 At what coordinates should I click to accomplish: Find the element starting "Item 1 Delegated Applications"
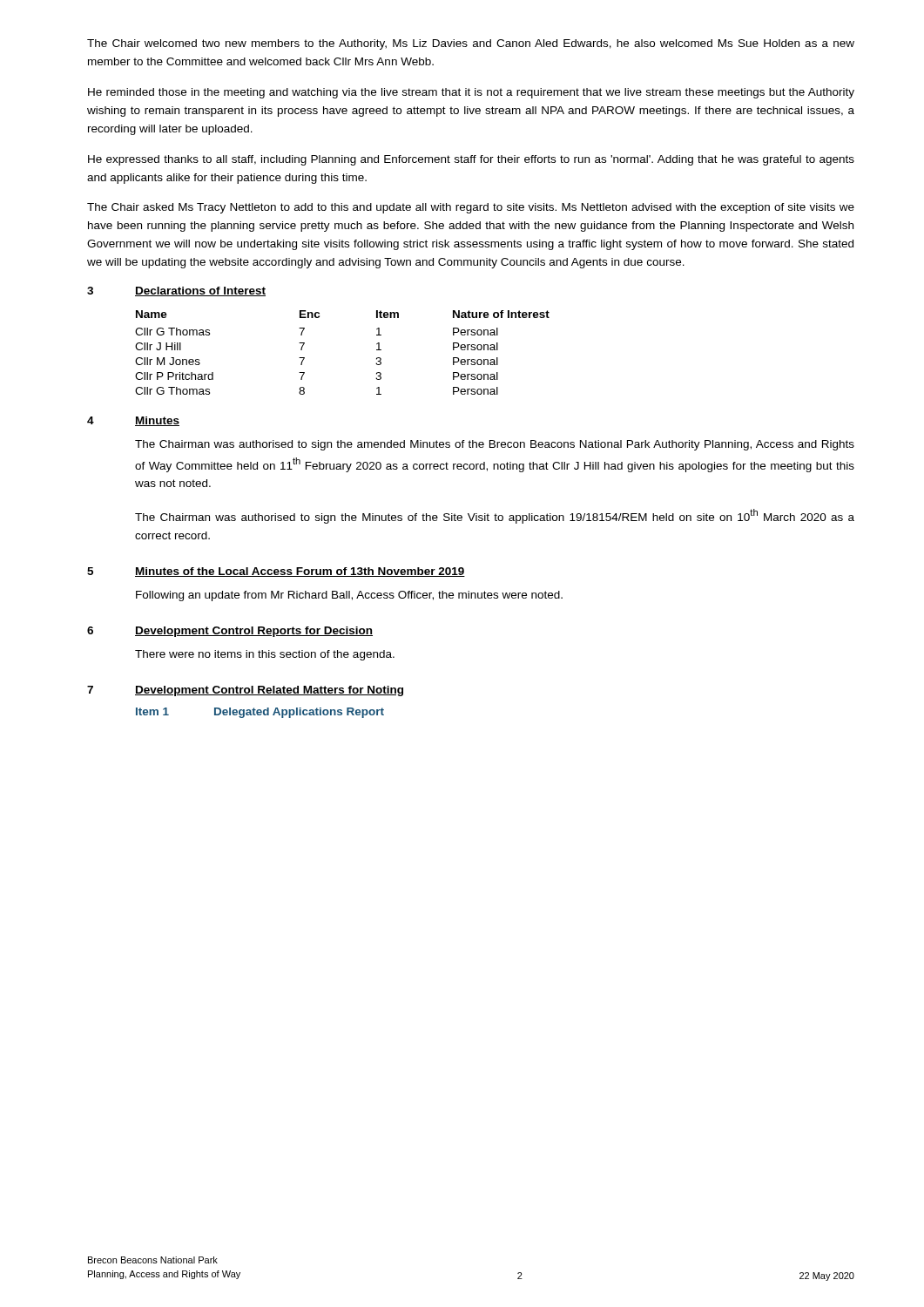260,711
